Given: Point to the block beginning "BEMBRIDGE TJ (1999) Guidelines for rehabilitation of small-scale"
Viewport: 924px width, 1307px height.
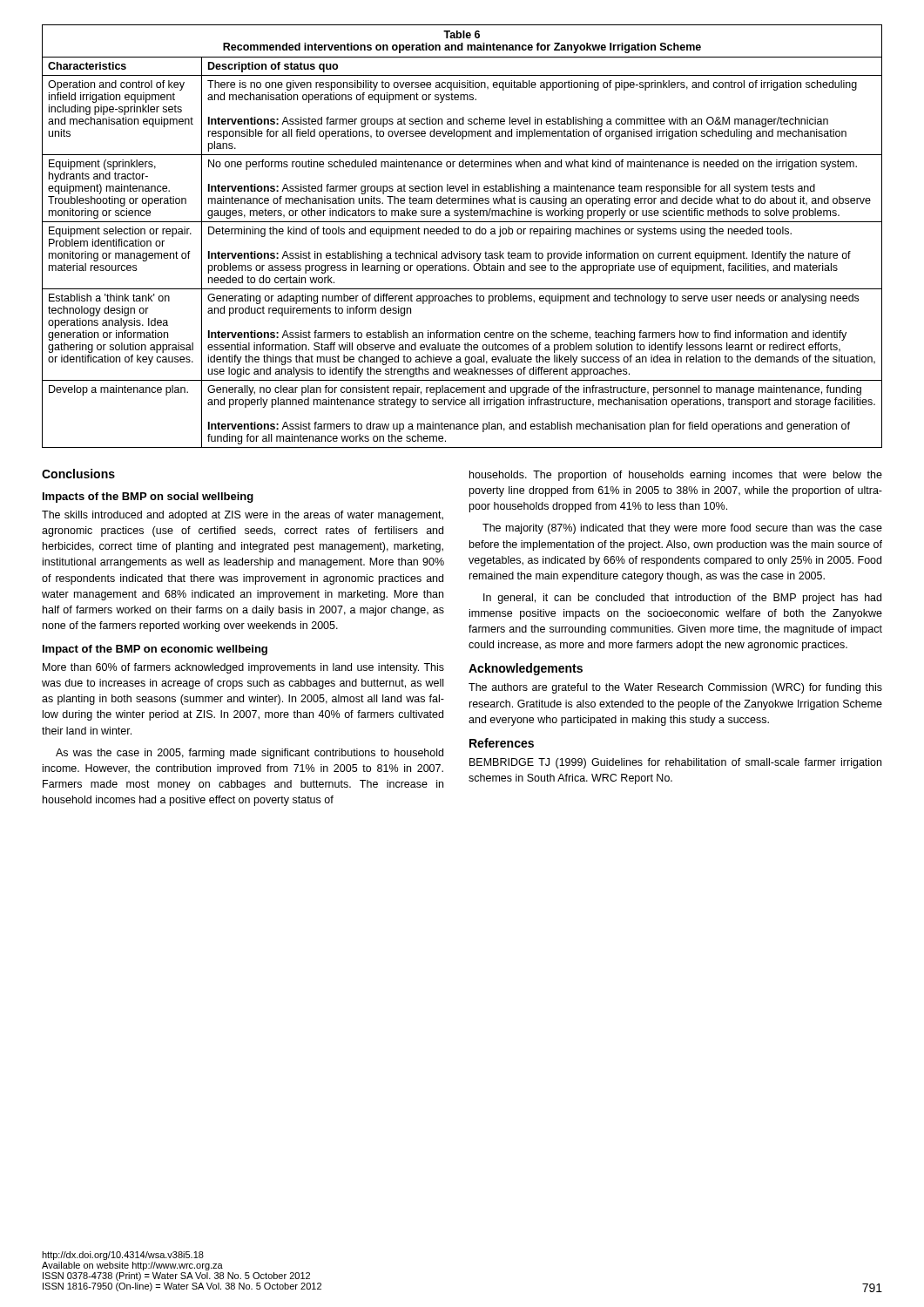Looking at the screenshot, I should pos(675,770).
